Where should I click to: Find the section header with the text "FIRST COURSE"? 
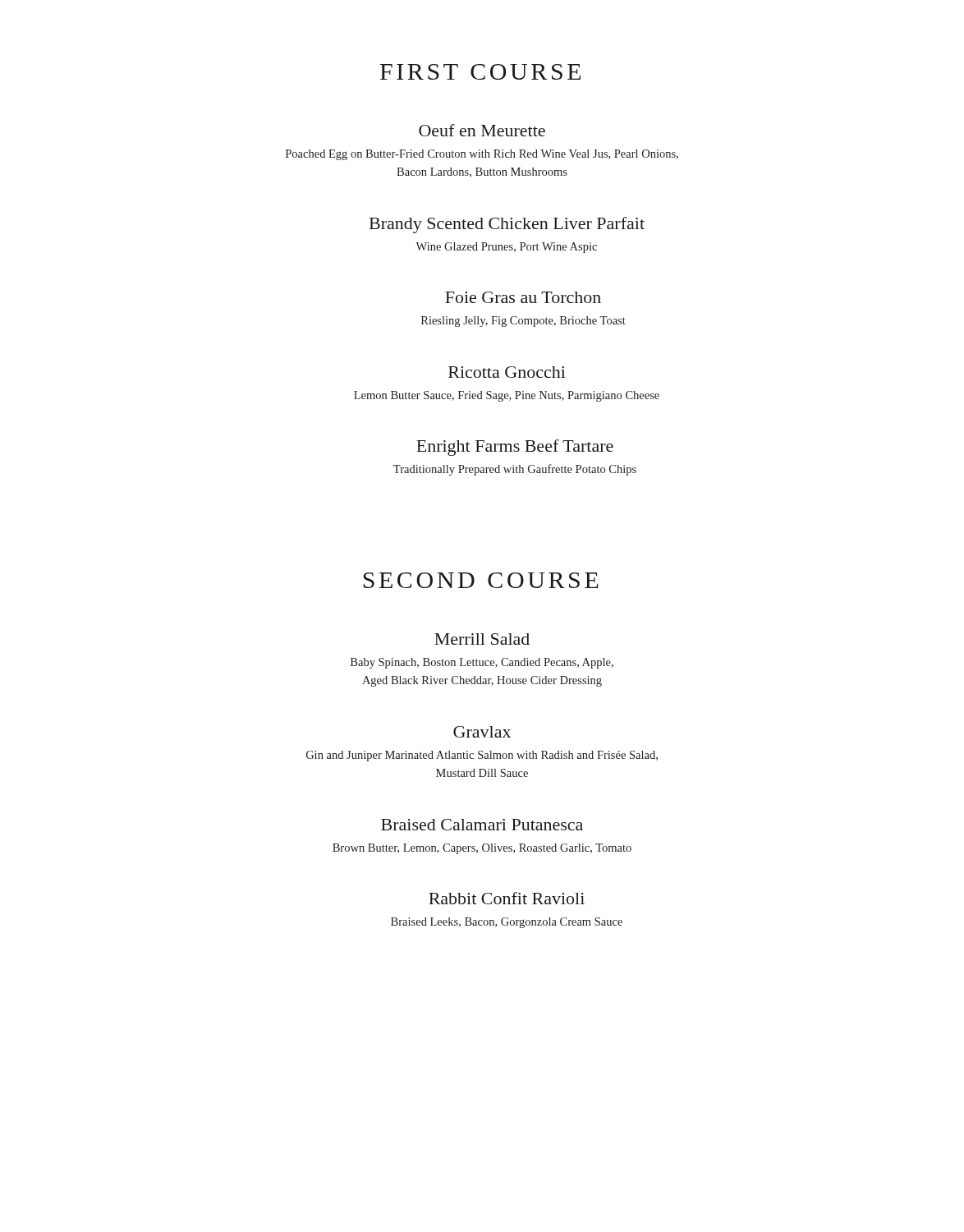click(482, 71)
